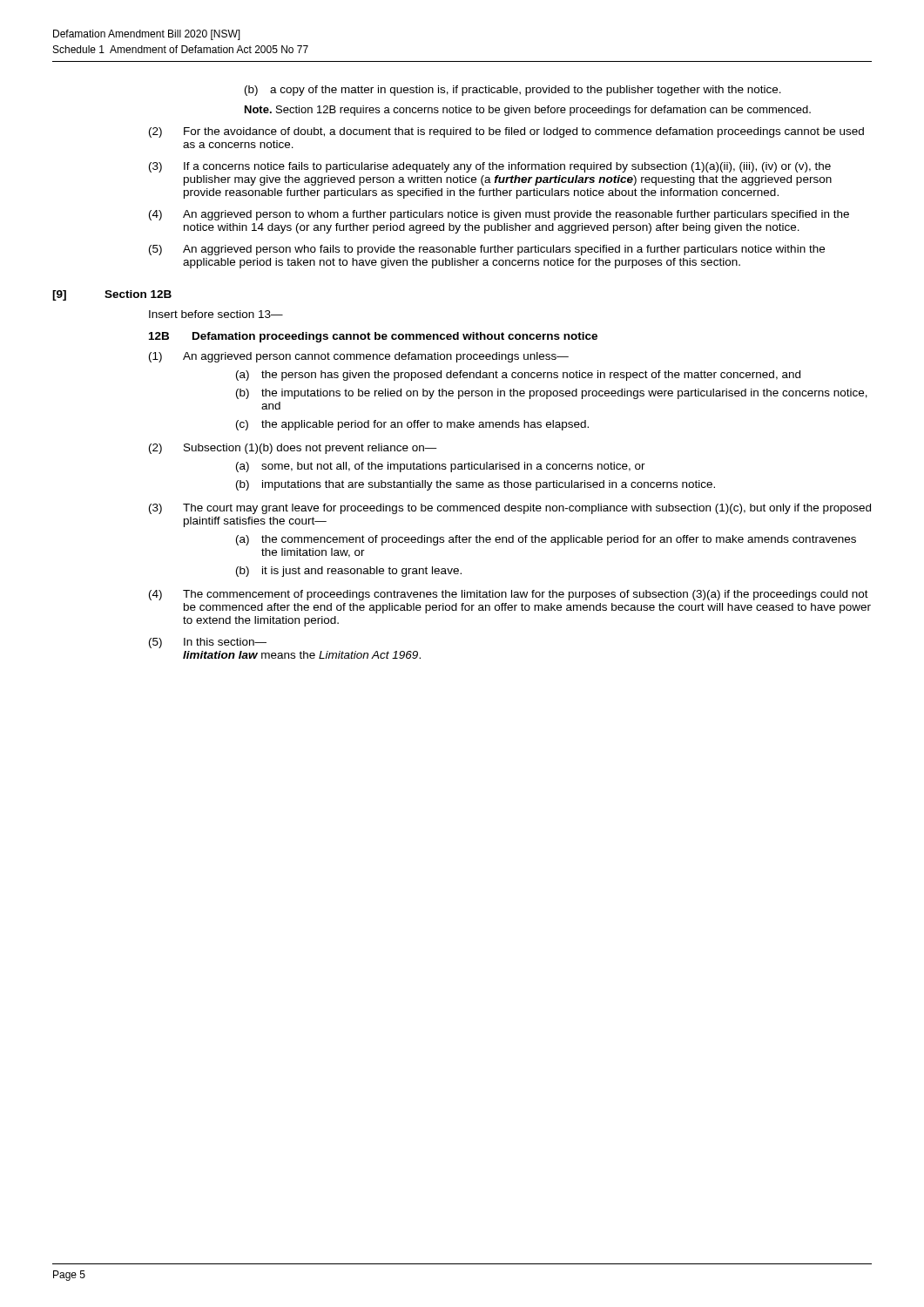This screenshot has height=1307, width=924.
Task: Locate the section header that opens with "12B Defamation proceedings"
Action: [x=373, y=336]
